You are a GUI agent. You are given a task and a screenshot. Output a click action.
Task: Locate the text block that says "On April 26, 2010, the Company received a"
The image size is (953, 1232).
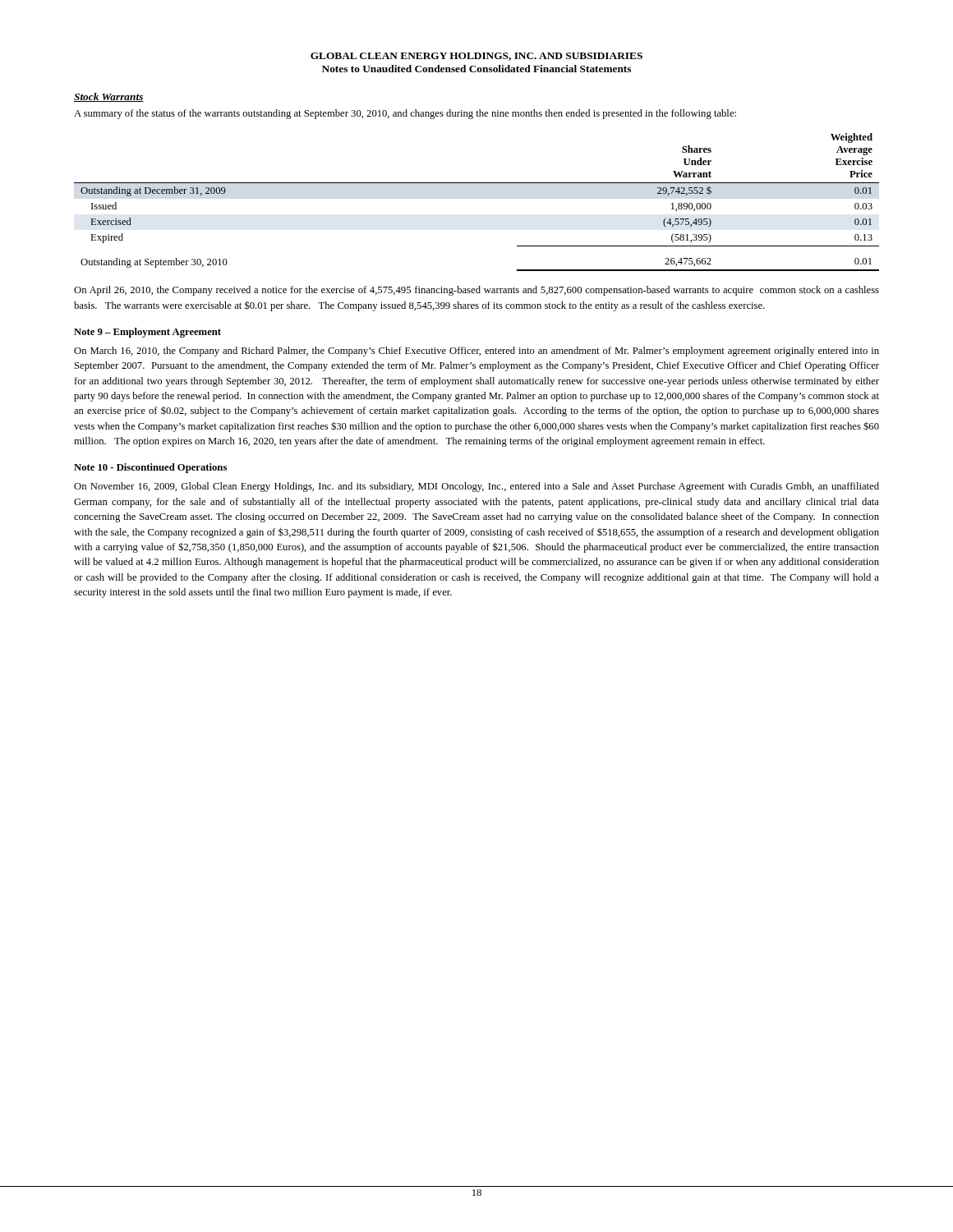pos(476,298)
